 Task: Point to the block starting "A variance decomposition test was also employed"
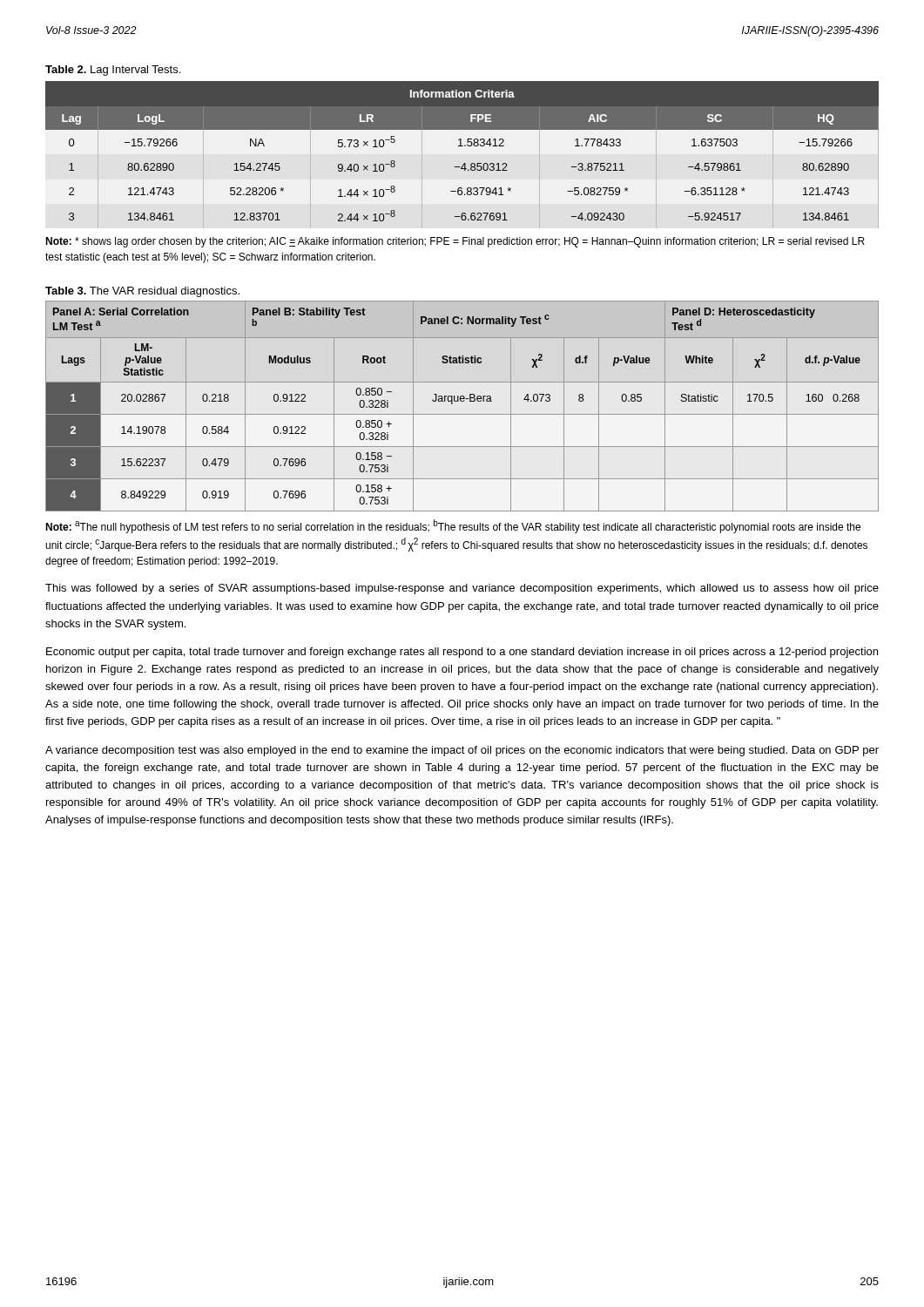(462, 785)
